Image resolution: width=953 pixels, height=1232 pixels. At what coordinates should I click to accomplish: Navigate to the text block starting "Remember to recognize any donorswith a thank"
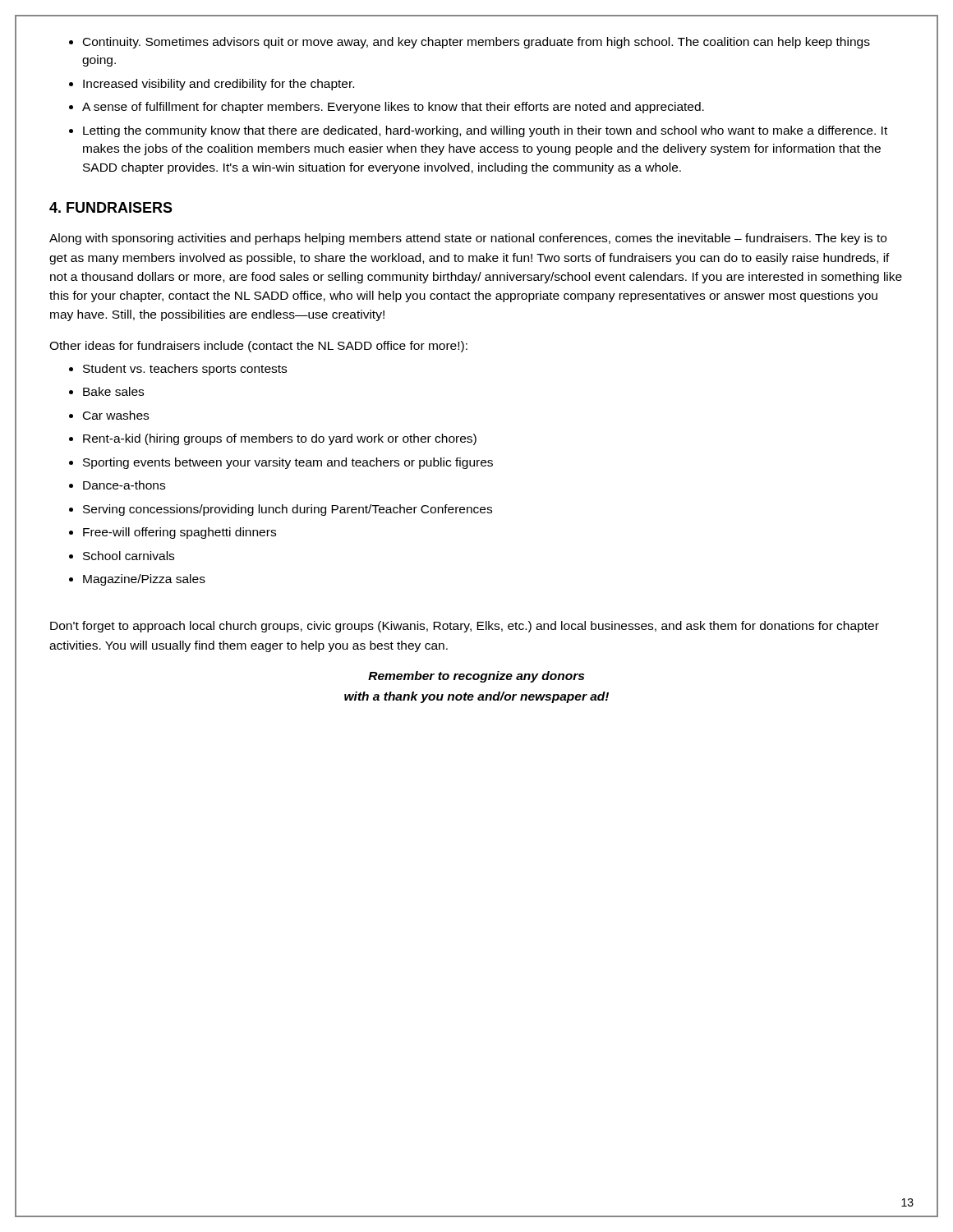pyautogui.click(x=476, y=686)
